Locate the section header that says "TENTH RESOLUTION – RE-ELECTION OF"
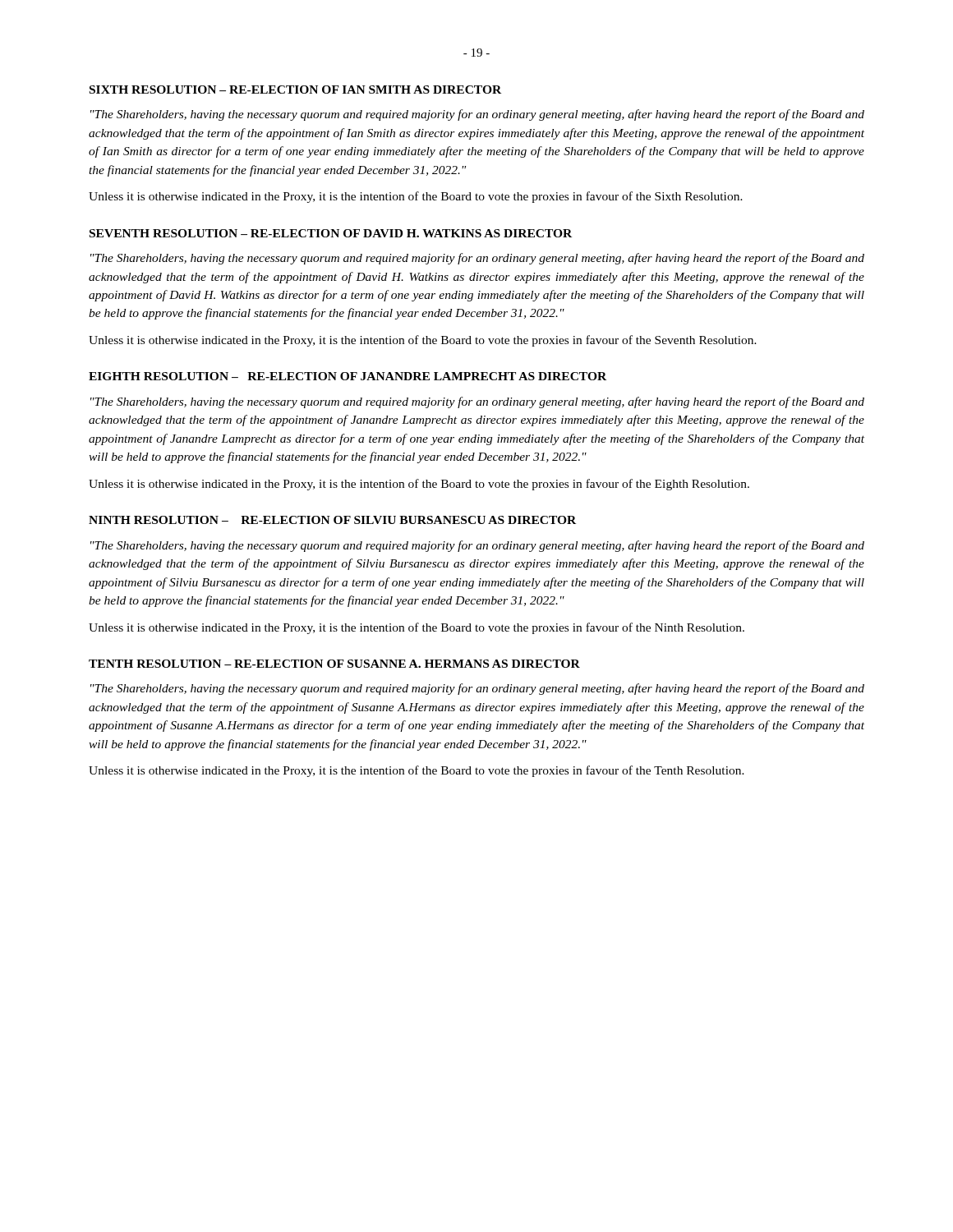The image size is (953, 1232). click(334, 663)
